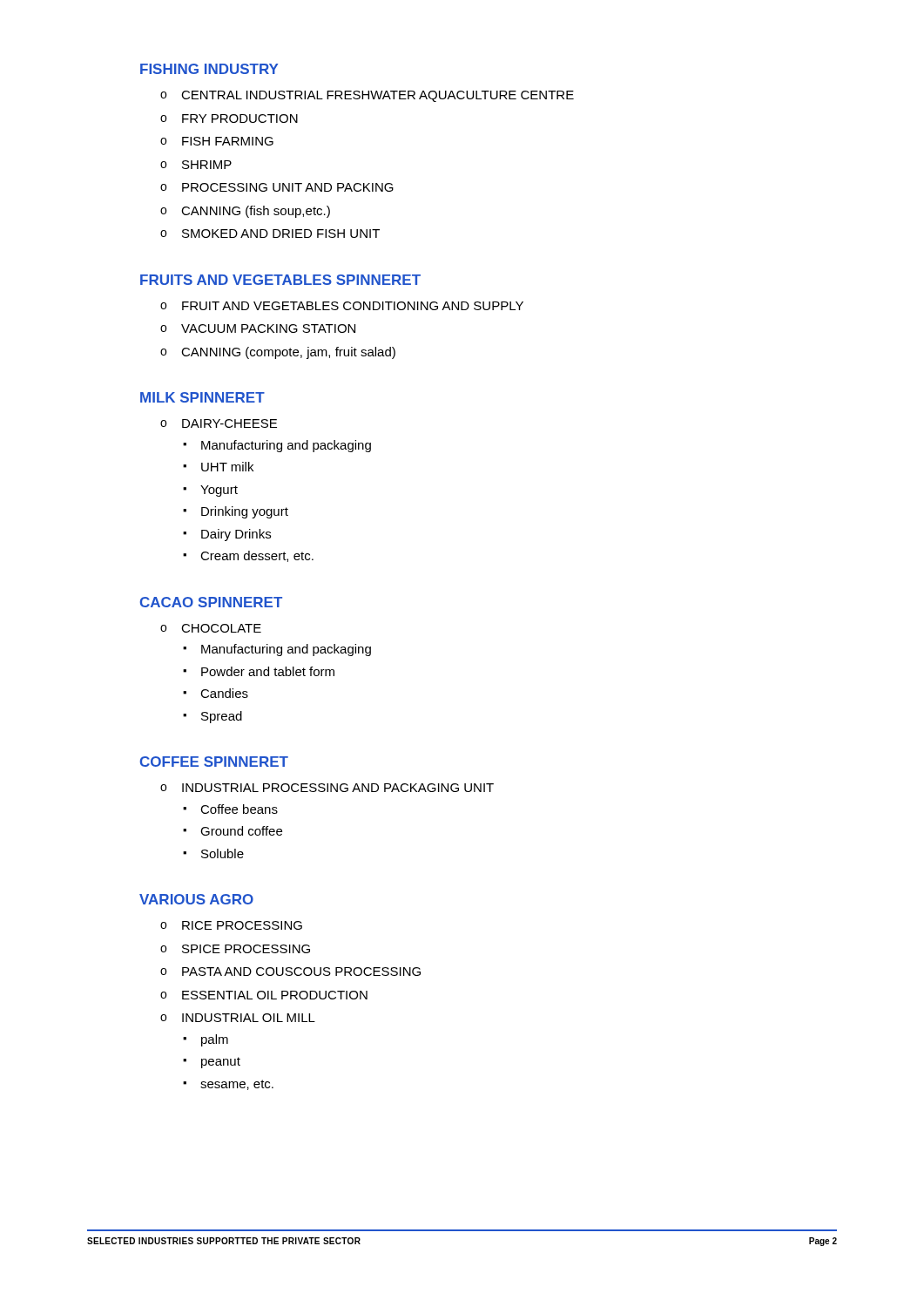924x1307 pixels.
Task: Locate the list item that says "RICE PROCESSING SPICE PROCESSING"
Action: pos(231,925)
